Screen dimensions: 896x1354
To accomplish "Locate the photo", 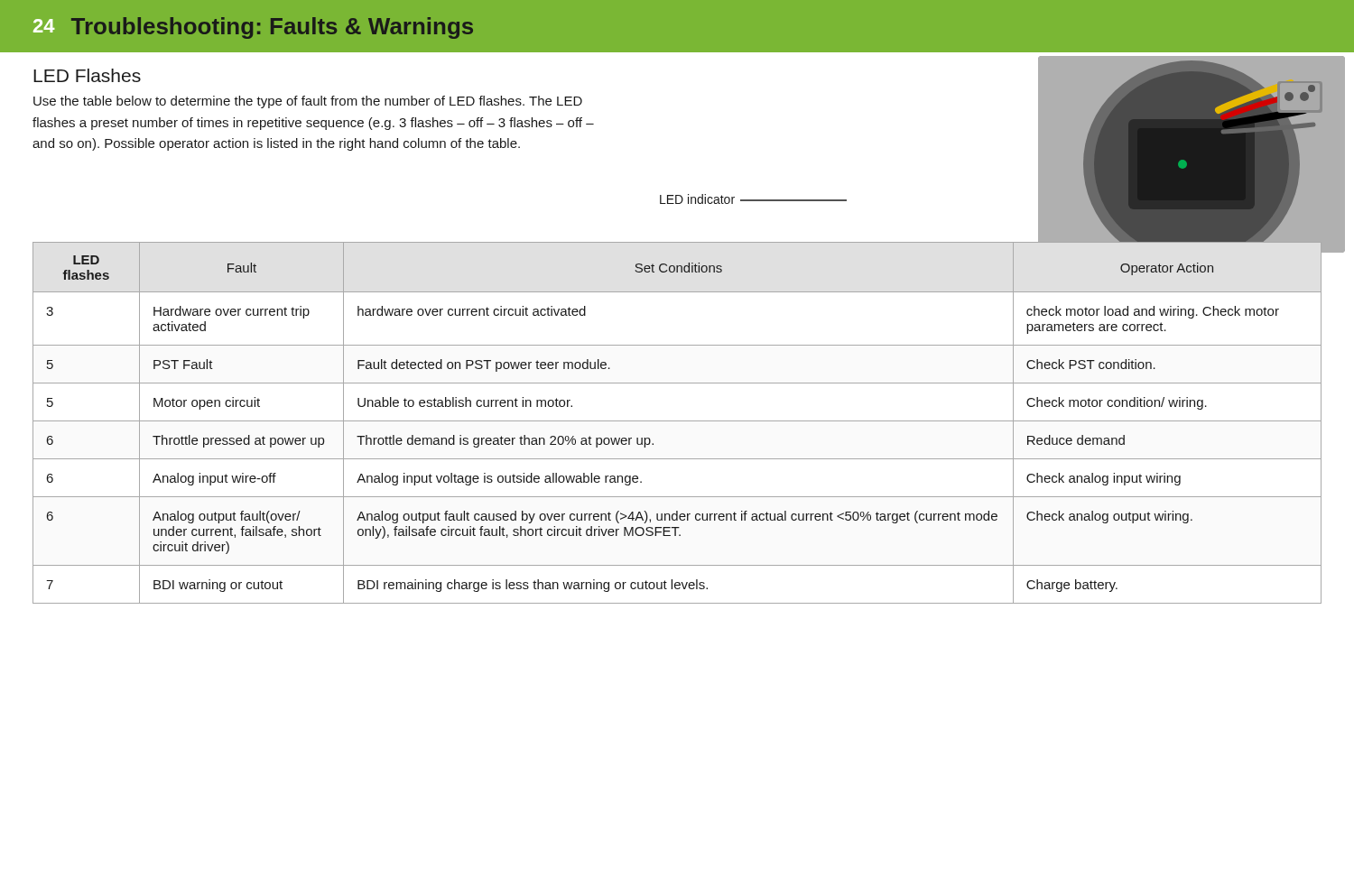I will coord(1192,154).
